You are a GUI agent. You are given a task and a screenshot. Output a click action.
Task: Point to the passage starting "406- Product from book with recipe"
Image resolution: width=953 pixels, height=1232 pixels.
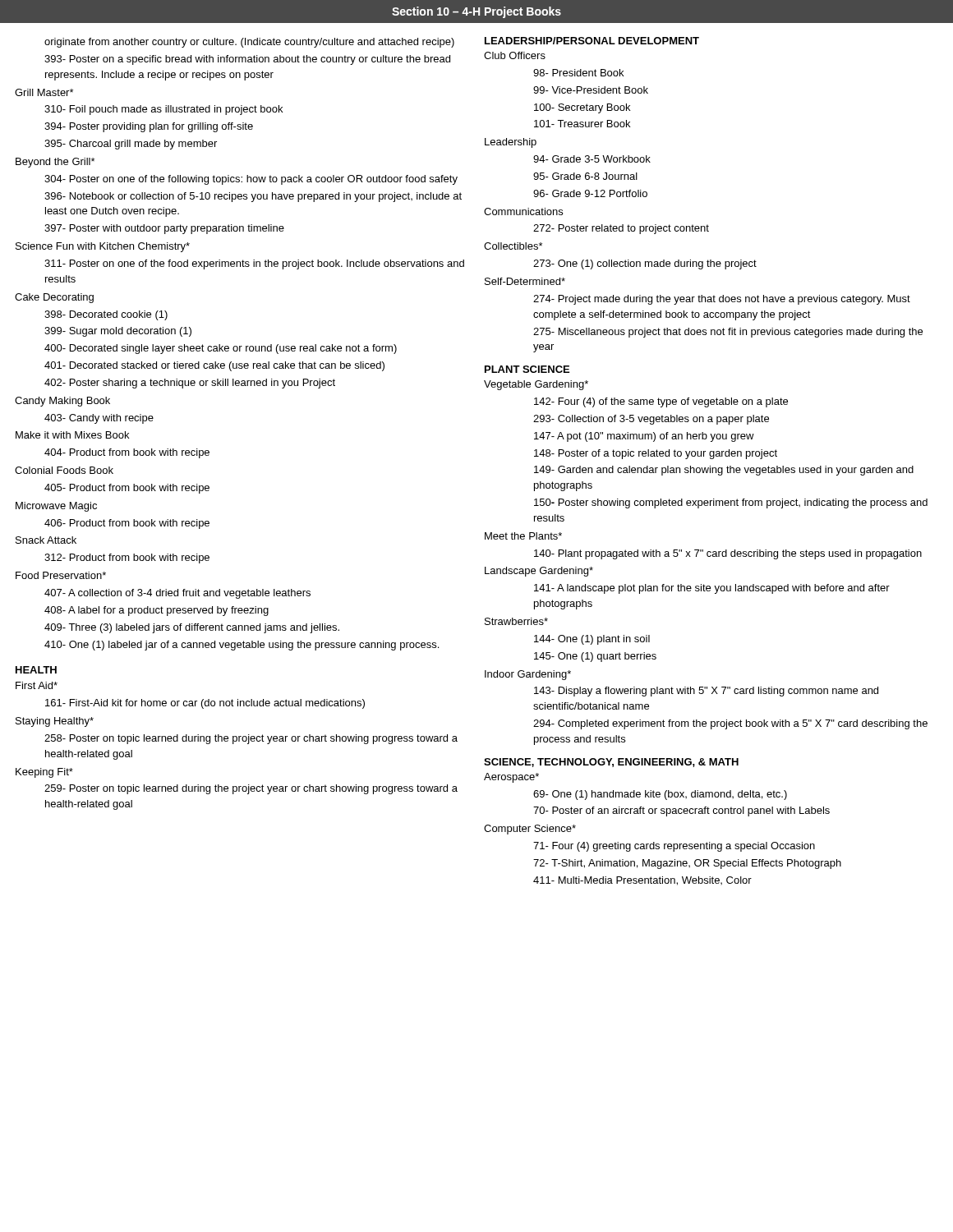127,522
